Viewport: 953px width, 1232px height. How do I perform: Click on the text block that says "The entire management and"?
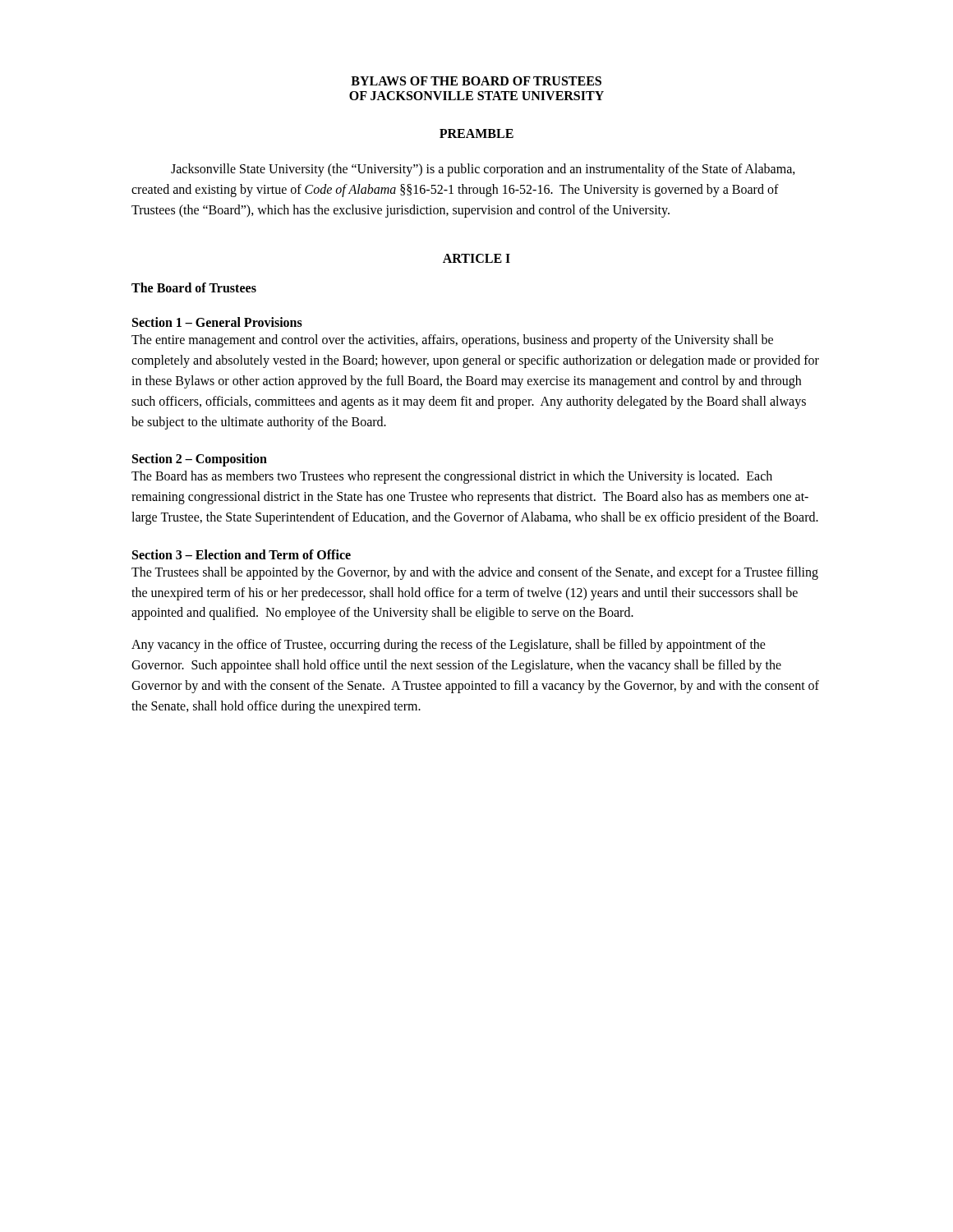(x=476, y=381)
